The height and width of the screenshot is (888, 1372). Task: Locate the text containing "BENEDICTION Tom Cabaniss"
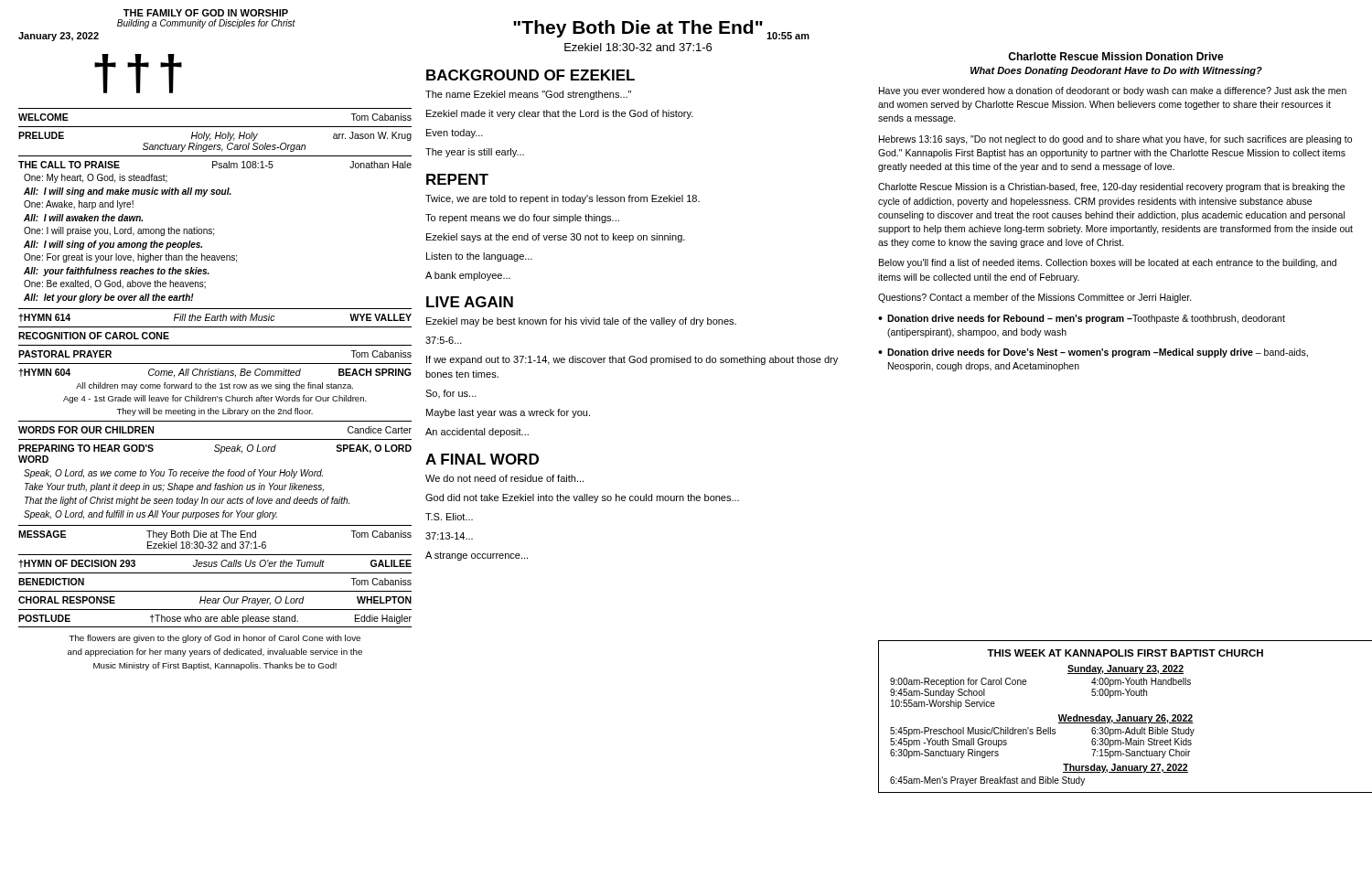coord(215,582)
